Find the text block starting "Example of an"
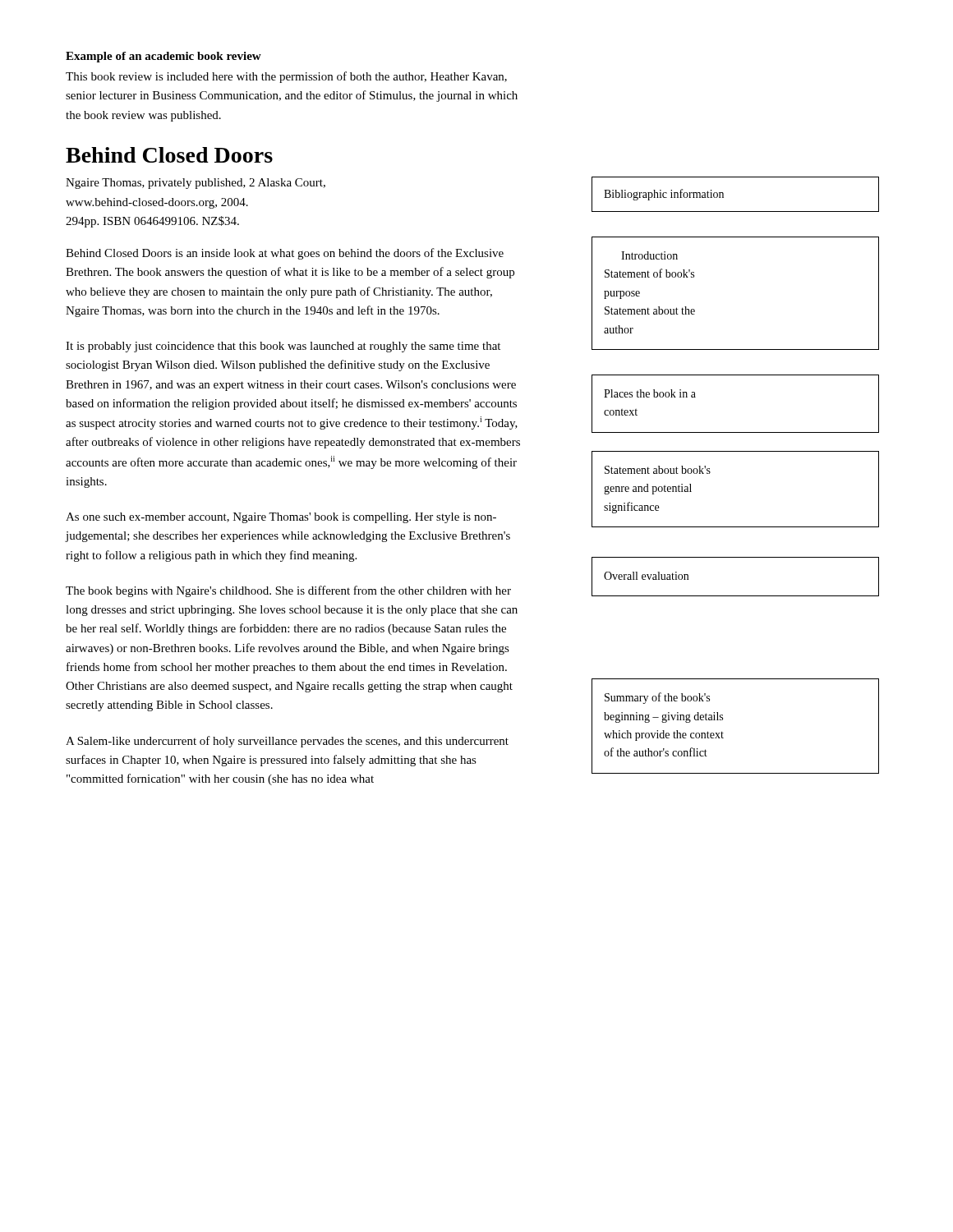This screenshot has height=1232, width=953. point(163,56)
